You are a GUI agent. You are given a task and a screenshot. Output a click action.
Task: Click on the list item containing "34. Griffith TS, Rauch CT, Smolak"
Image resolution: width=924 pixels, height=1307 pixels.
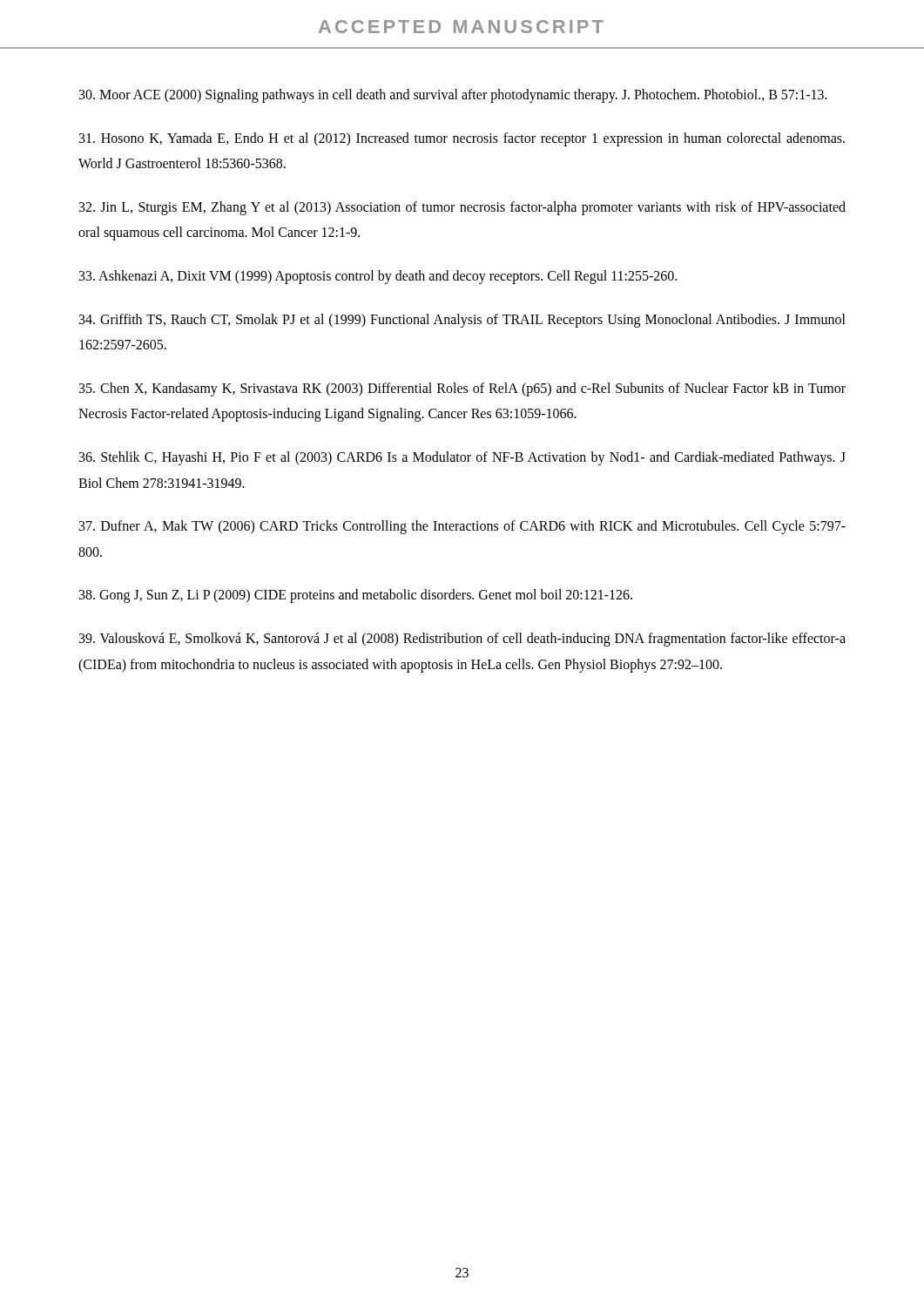point(462,332)
